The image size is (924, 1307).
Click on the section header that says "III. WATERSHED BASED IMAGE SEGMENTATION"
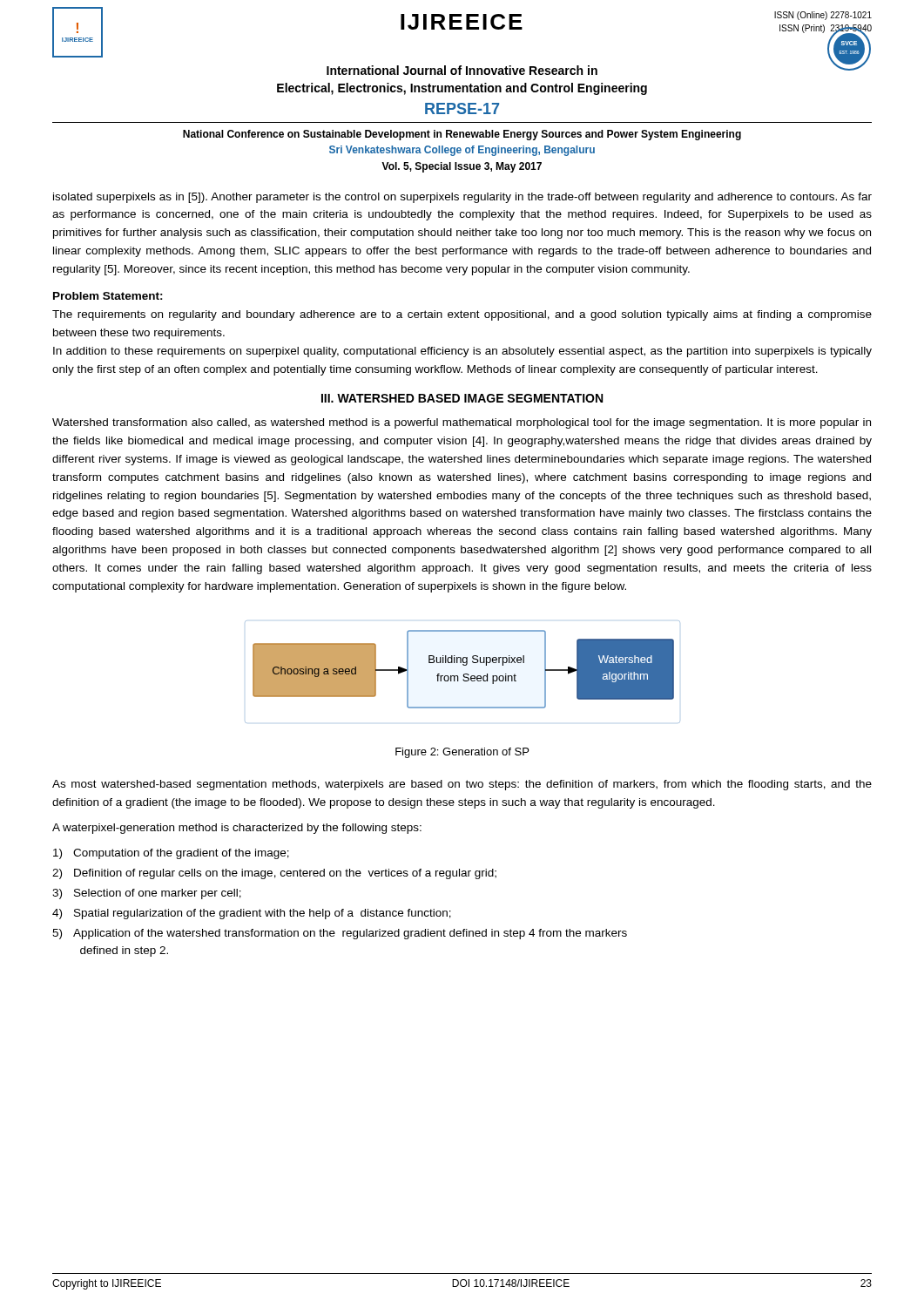462,398
